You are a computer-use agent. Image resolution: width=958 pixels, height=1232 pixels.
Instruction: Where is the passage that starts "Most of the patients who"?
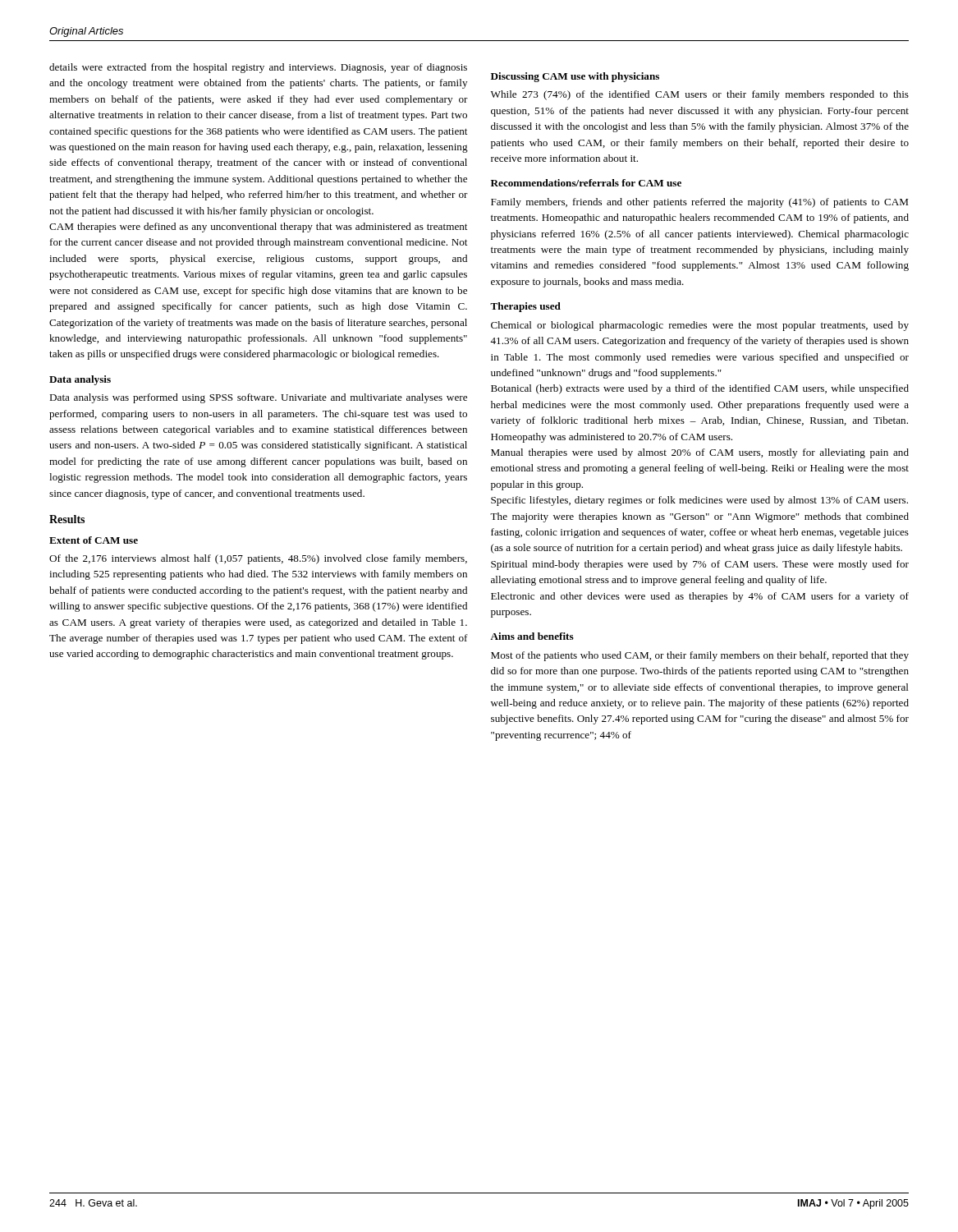coord(700,695)
